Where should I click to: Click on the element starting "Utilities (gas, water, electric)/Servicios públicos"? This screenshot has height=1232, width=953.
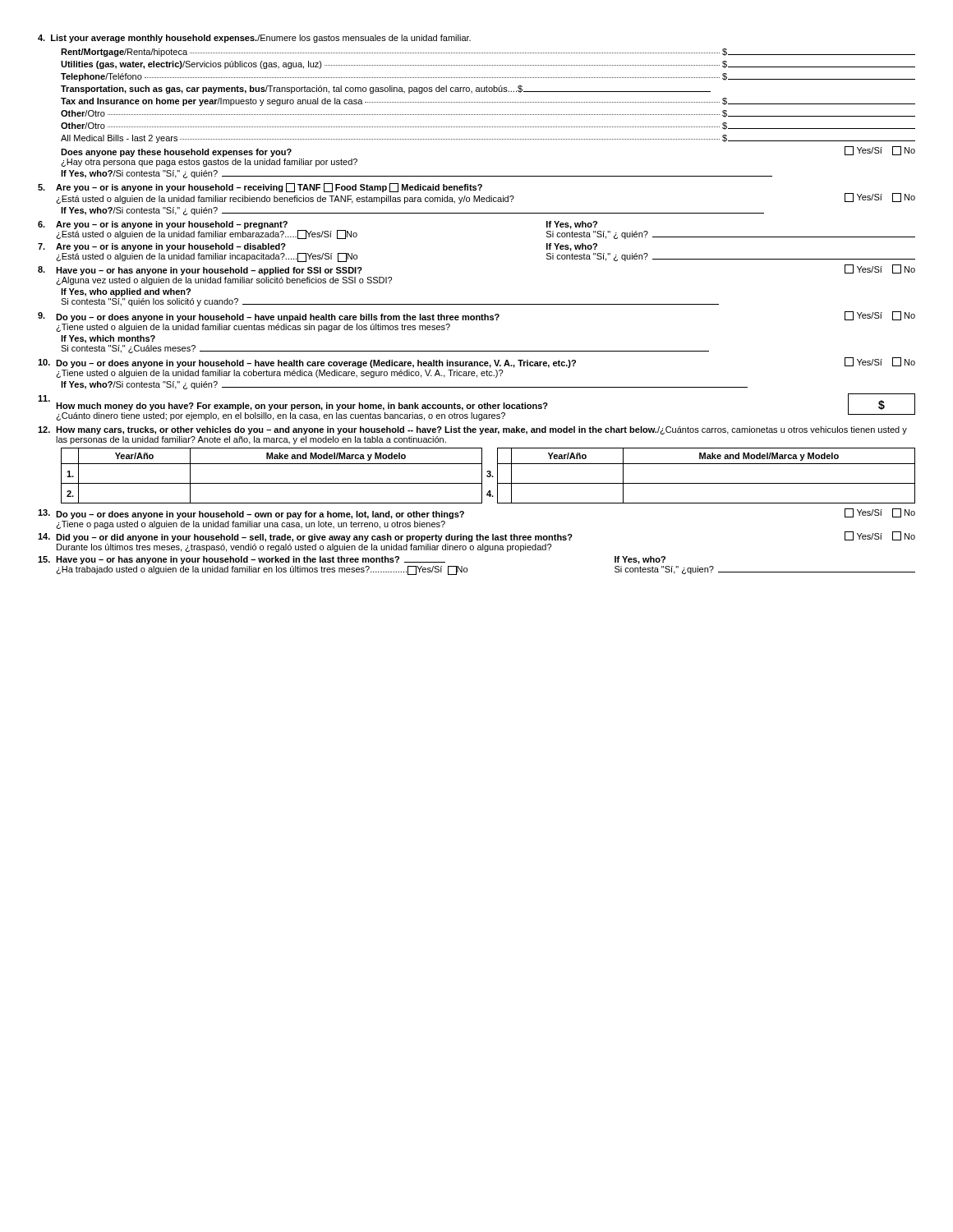click(488, 64)
